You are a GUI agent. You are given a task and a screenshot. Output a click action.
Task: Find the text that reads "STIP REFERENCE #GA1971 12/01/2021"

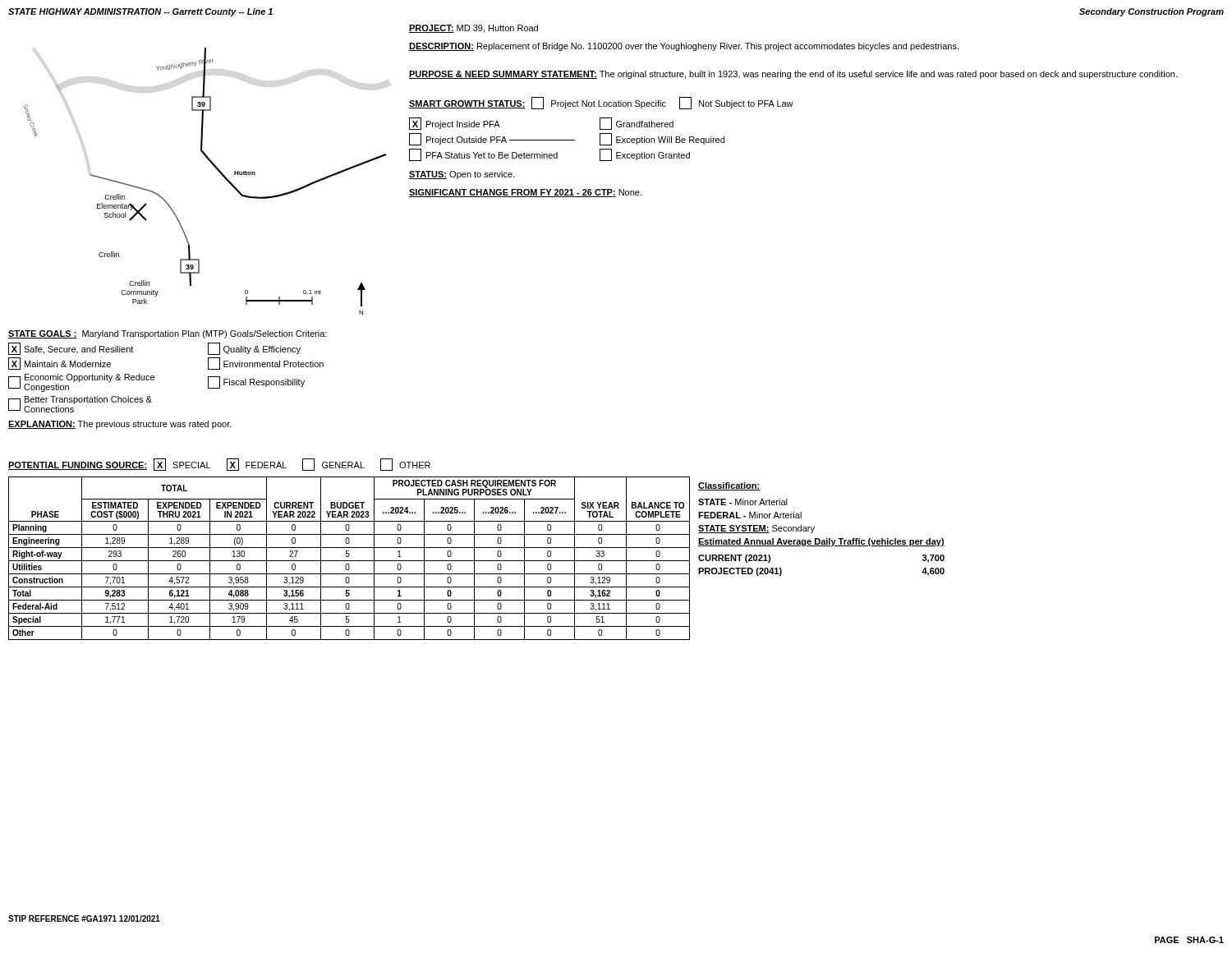(84, 919)
